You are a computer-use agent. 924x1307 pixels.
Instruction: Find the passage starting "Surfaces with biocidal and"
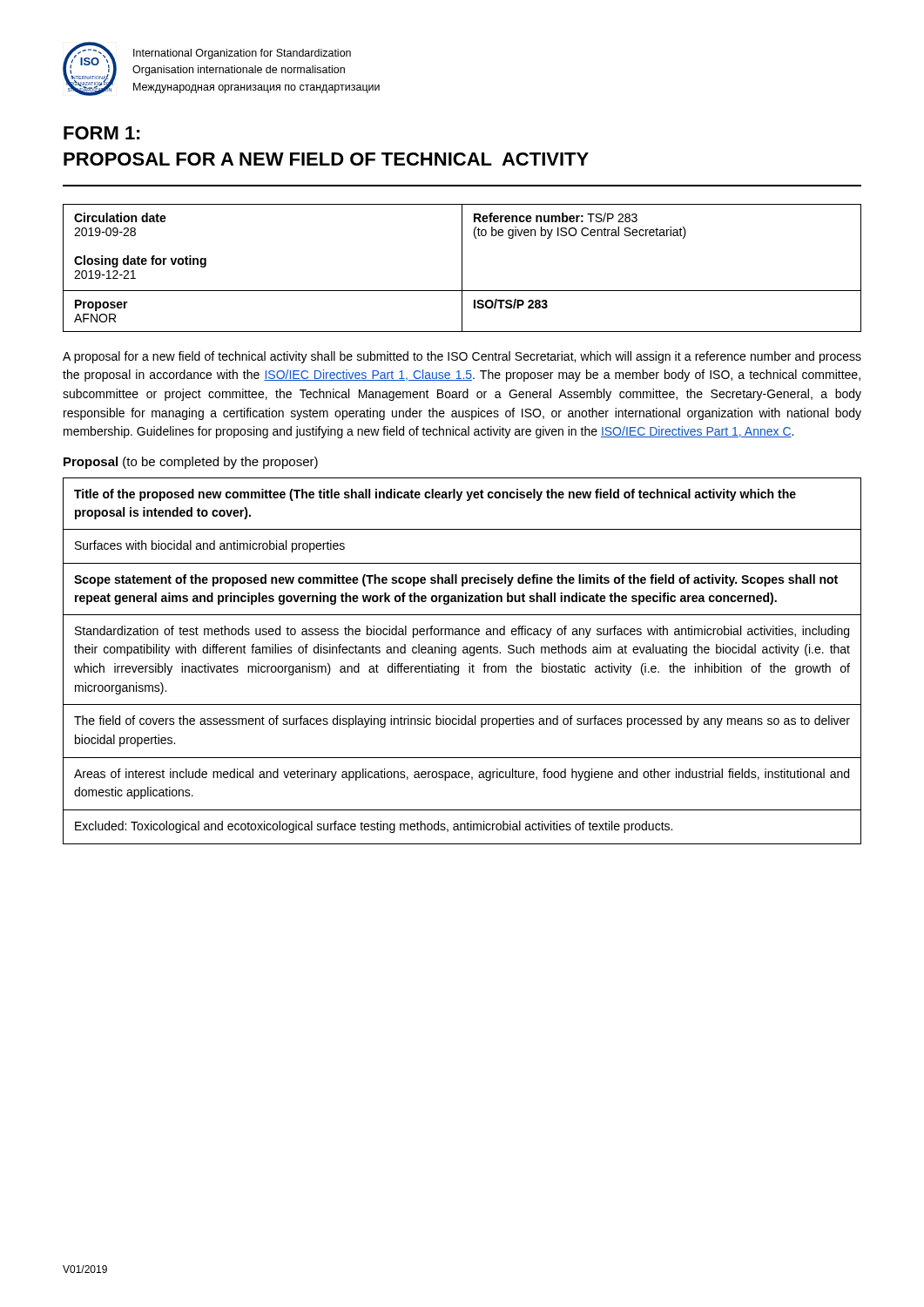(210, 545)
